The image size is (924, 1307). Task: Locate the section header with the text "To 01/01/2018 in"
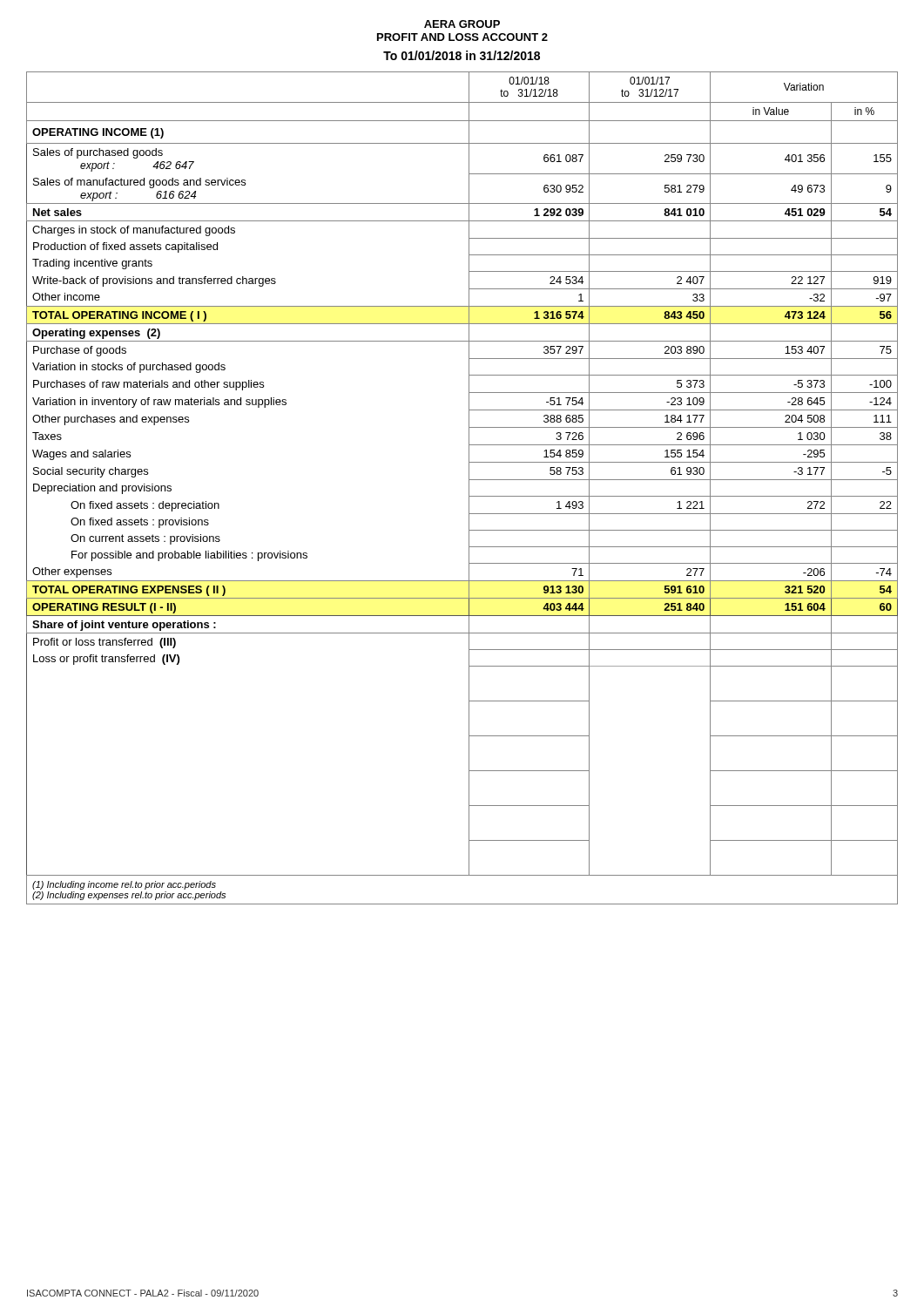462,56
